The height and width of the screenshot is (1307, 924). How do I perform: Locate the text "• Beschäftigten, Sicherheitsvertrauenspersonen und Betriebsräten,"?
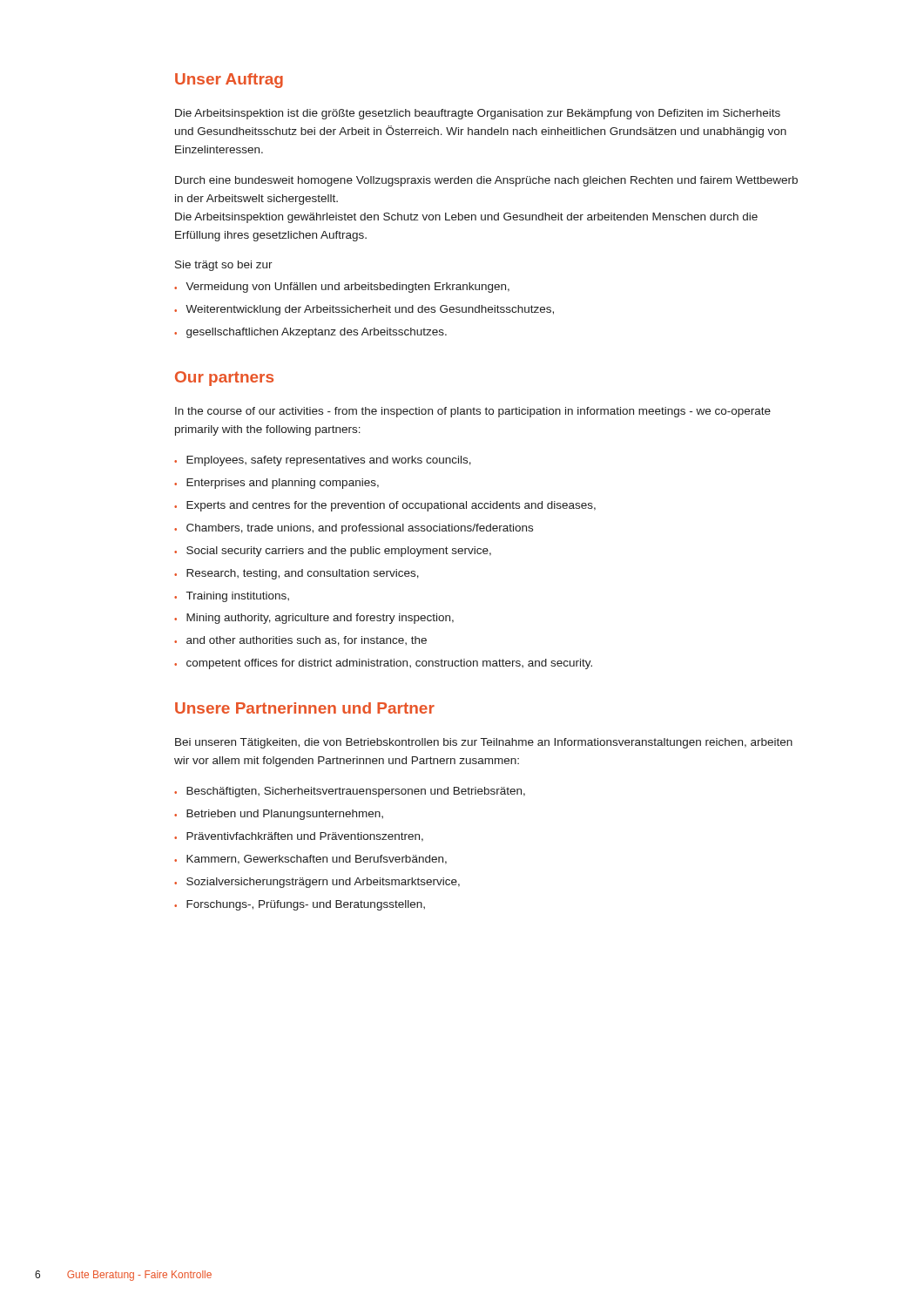[x=350, y=792]
